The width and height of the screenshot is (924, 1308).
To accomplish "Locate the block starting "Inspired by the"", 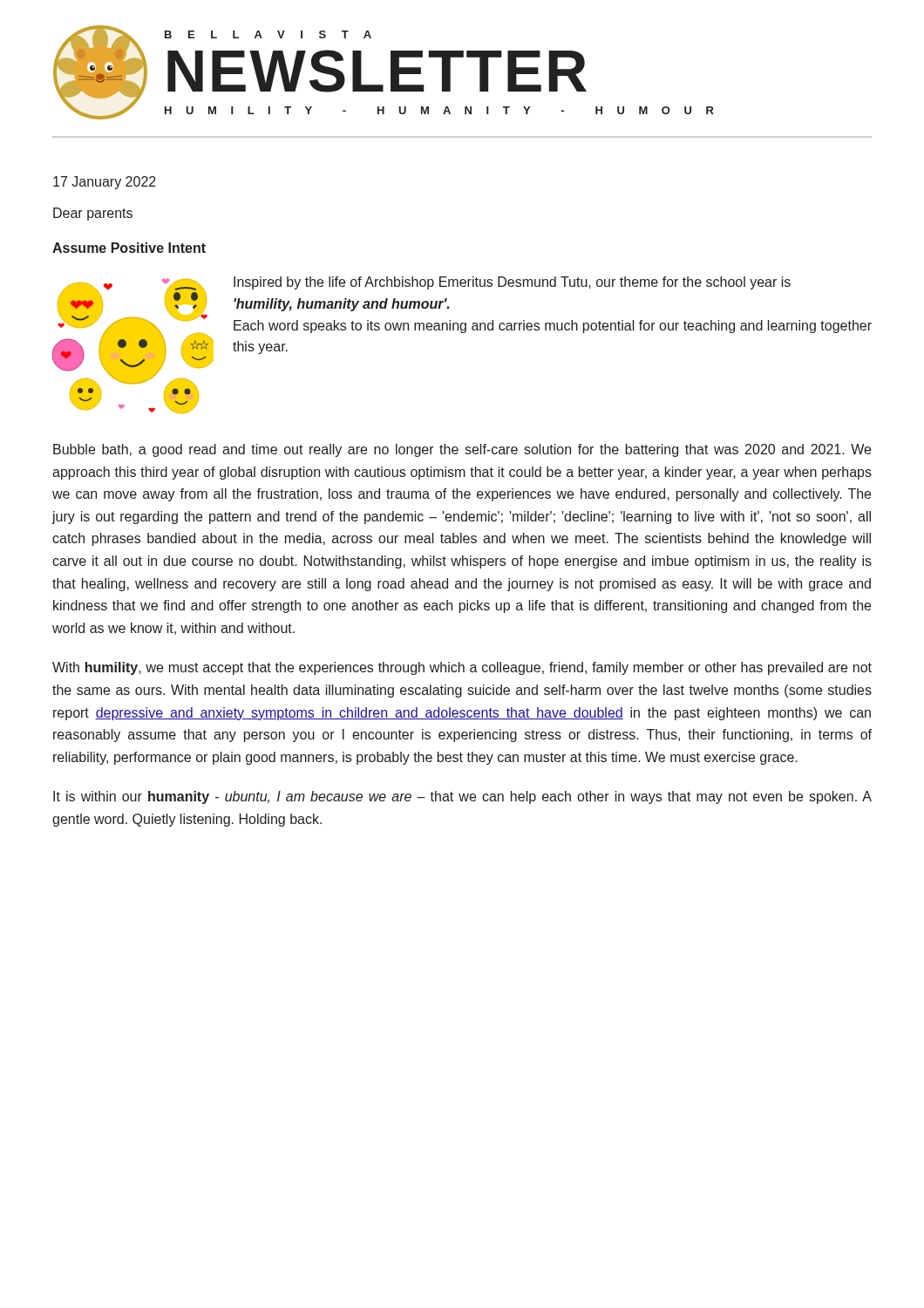I will click(462, 315).
